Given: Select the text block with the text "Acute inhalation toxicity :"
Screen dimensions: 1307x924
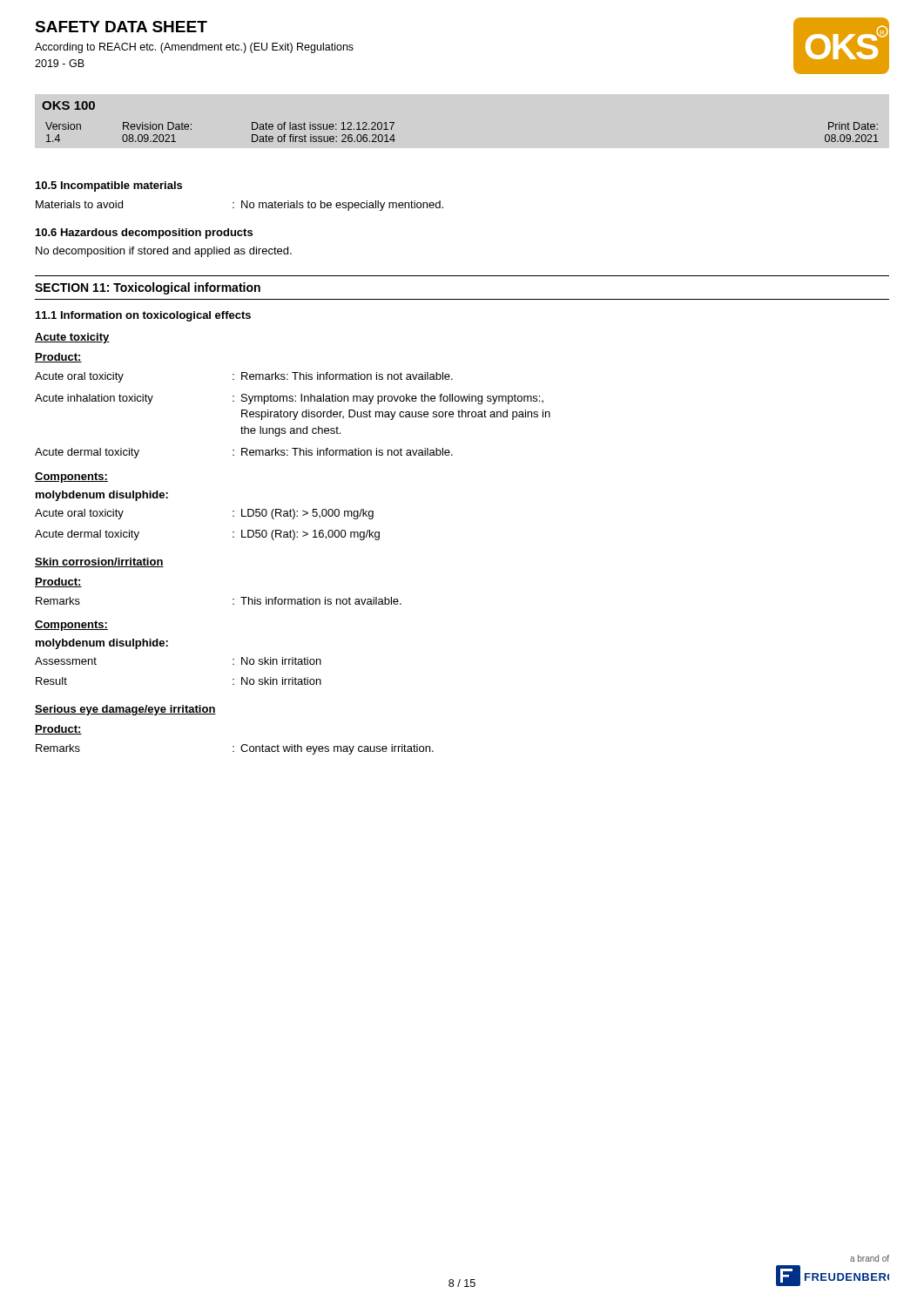Looking at the screenshot, I should (293, 415).
